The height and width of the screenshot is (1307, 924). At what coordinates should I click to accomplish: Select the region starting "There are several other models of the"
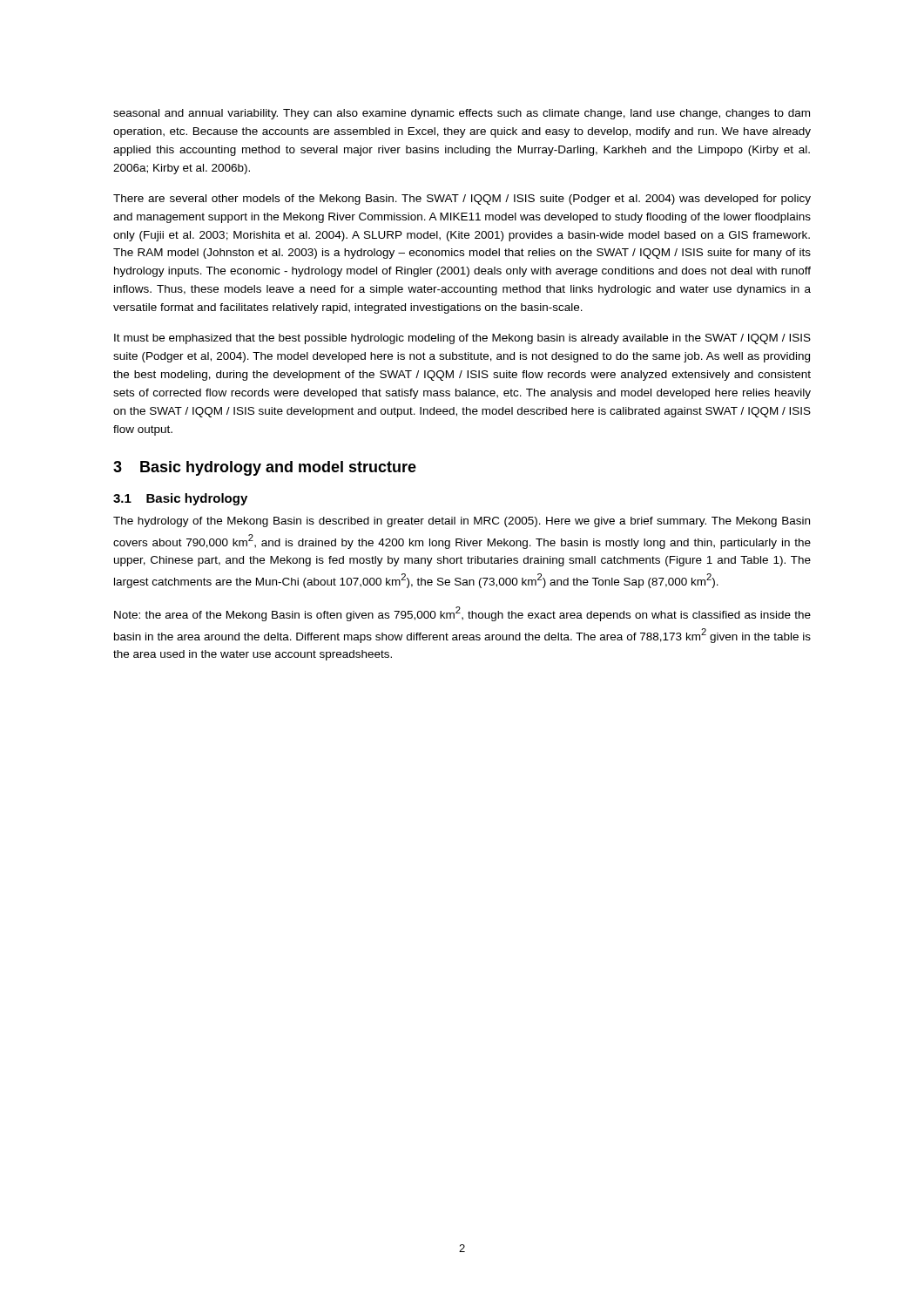pyautogui.click(x=462, y=253)
